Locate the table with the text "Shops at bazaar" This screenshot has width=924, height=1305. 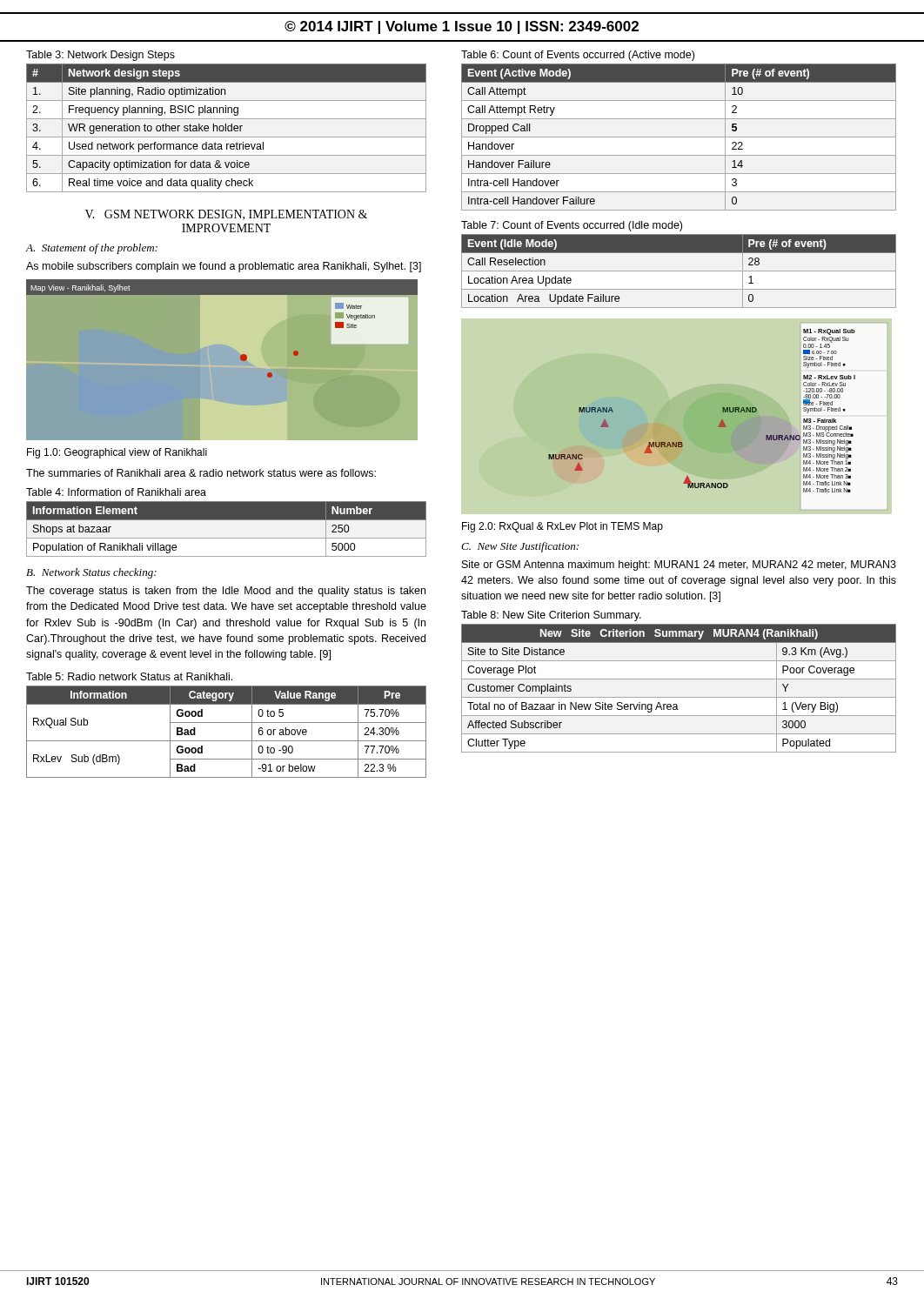click(x=226, y=529)
